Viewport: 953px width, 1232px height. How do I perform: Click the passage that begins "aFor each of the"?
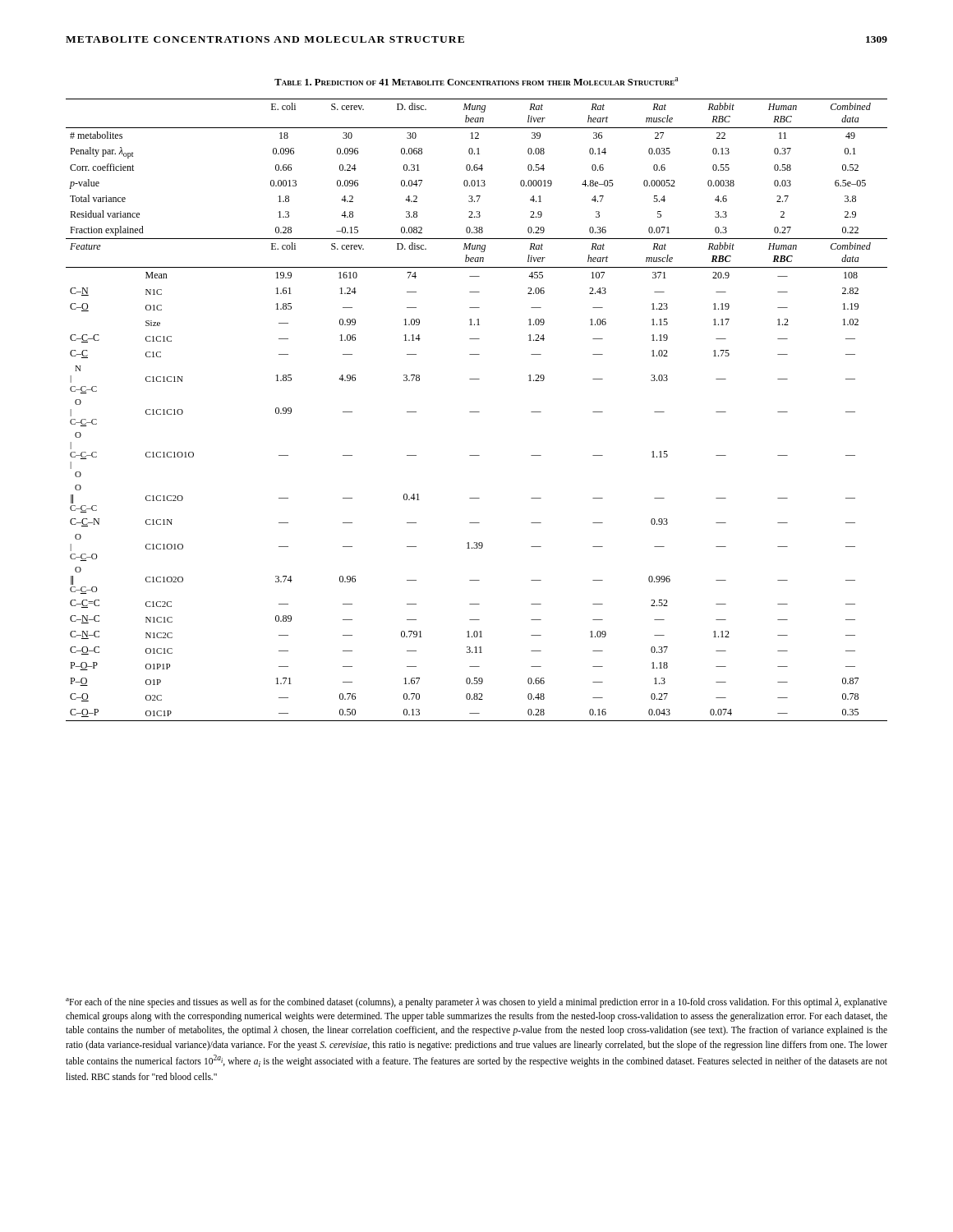476,1038
